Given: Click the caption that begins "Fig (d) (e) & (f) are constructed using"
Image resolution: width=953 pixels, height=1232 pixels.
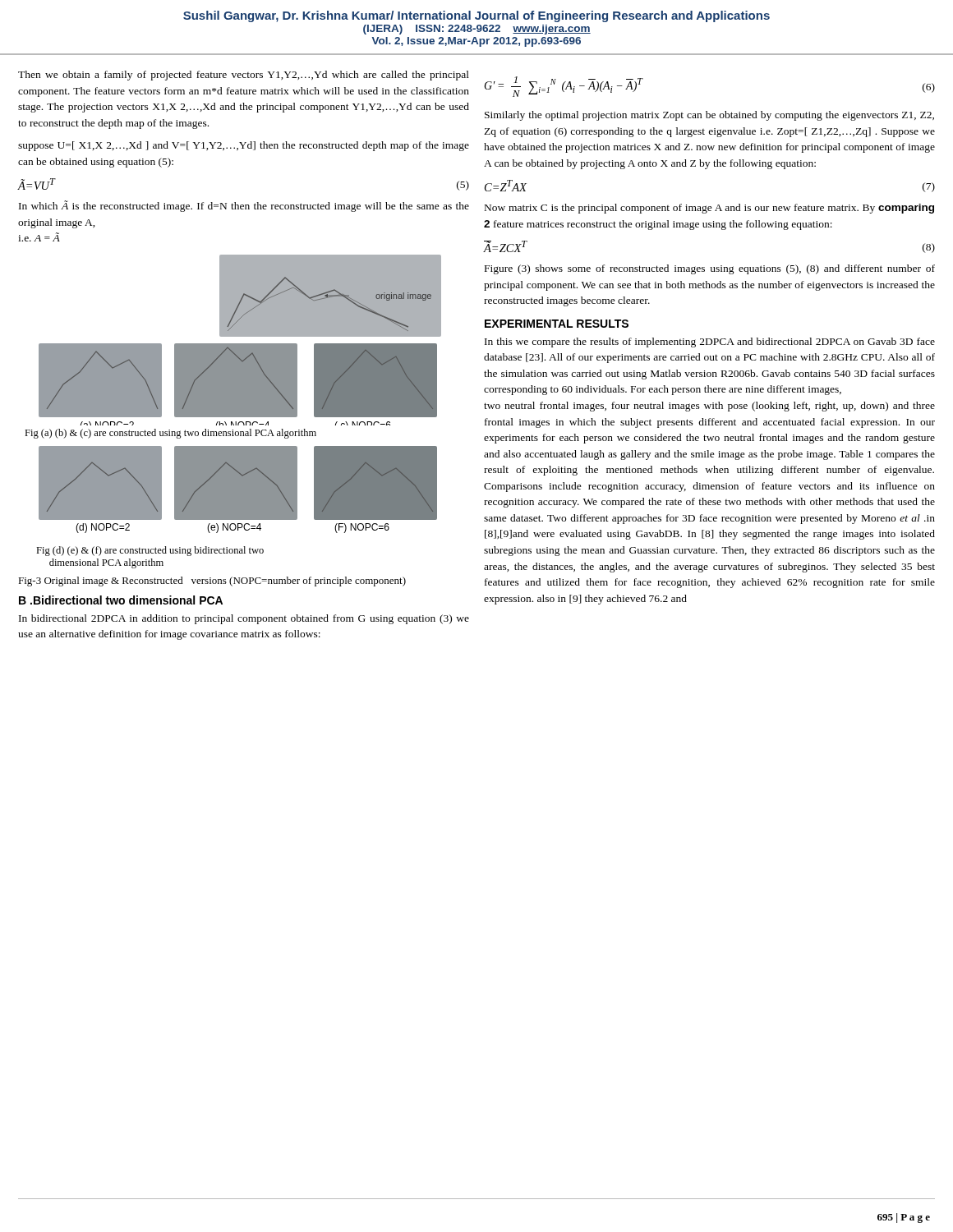Looking at the screenshot, I should 150,556.
